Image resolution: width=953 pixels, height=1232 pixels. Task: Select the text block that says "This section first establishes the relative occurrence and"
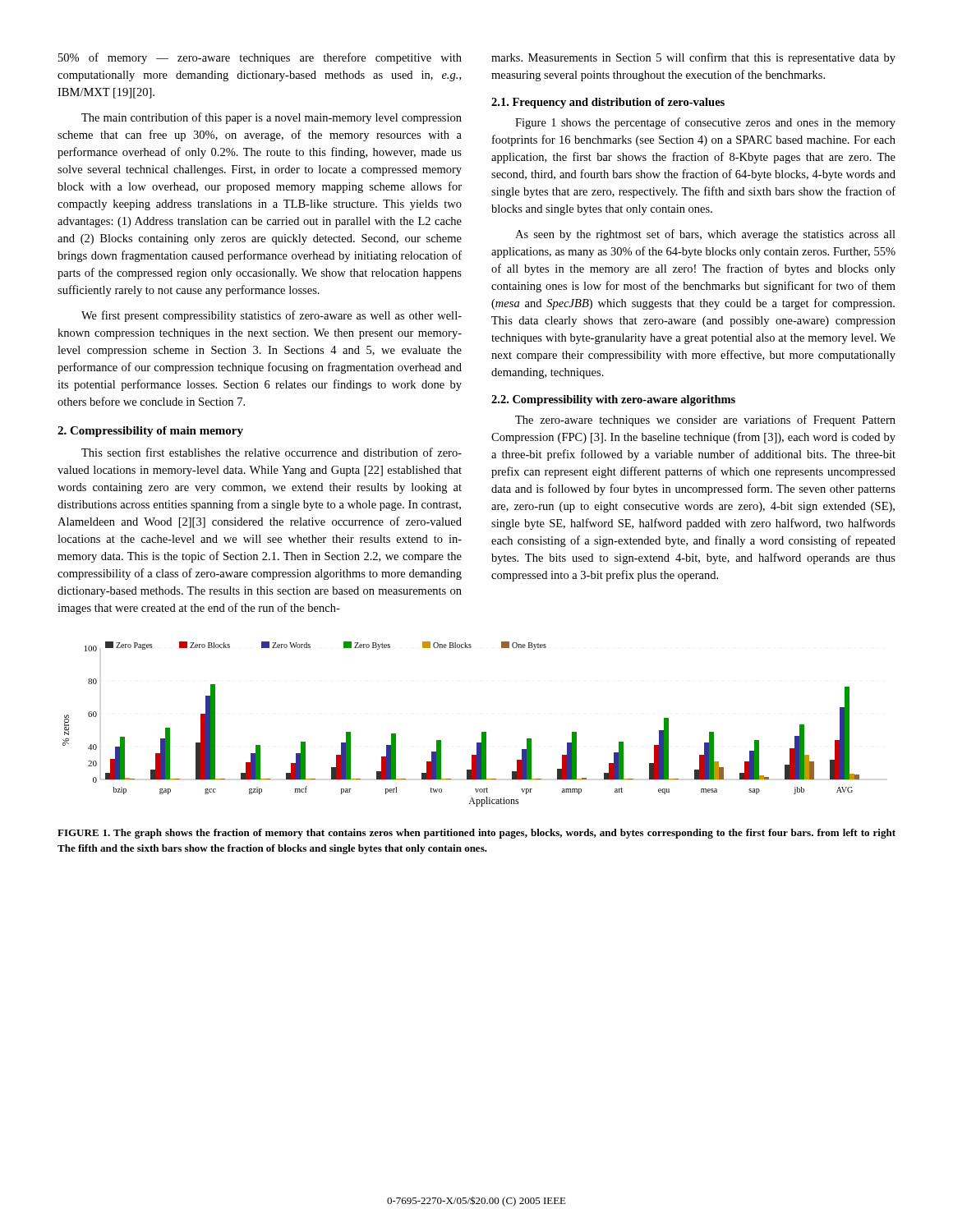pyautogui.click(x=260, y=531)
